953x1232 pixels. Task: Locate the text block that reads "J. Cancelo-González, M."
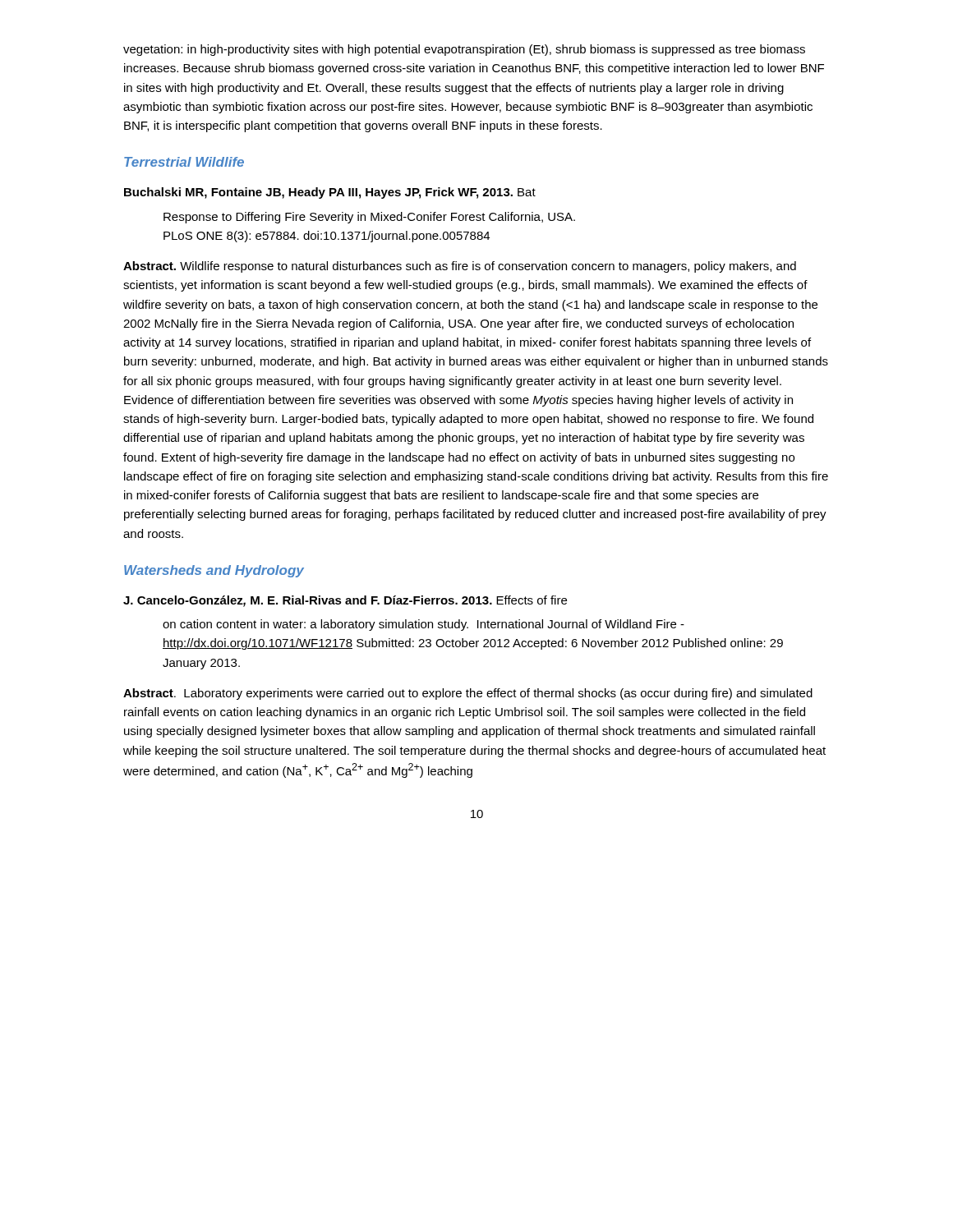345,600
